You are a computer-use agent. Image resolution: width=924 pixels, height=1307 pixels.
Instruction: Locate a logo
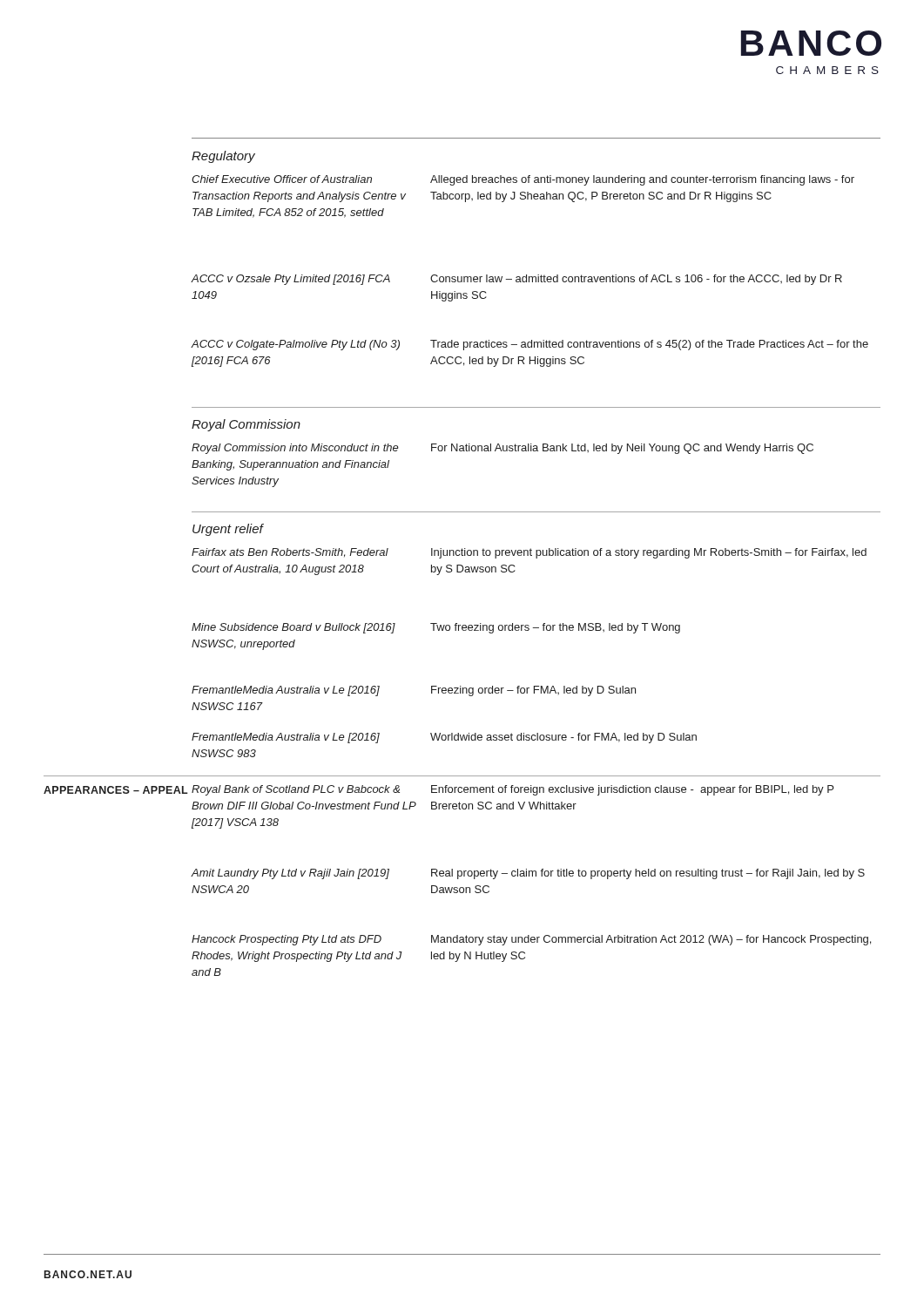(812, 51)
